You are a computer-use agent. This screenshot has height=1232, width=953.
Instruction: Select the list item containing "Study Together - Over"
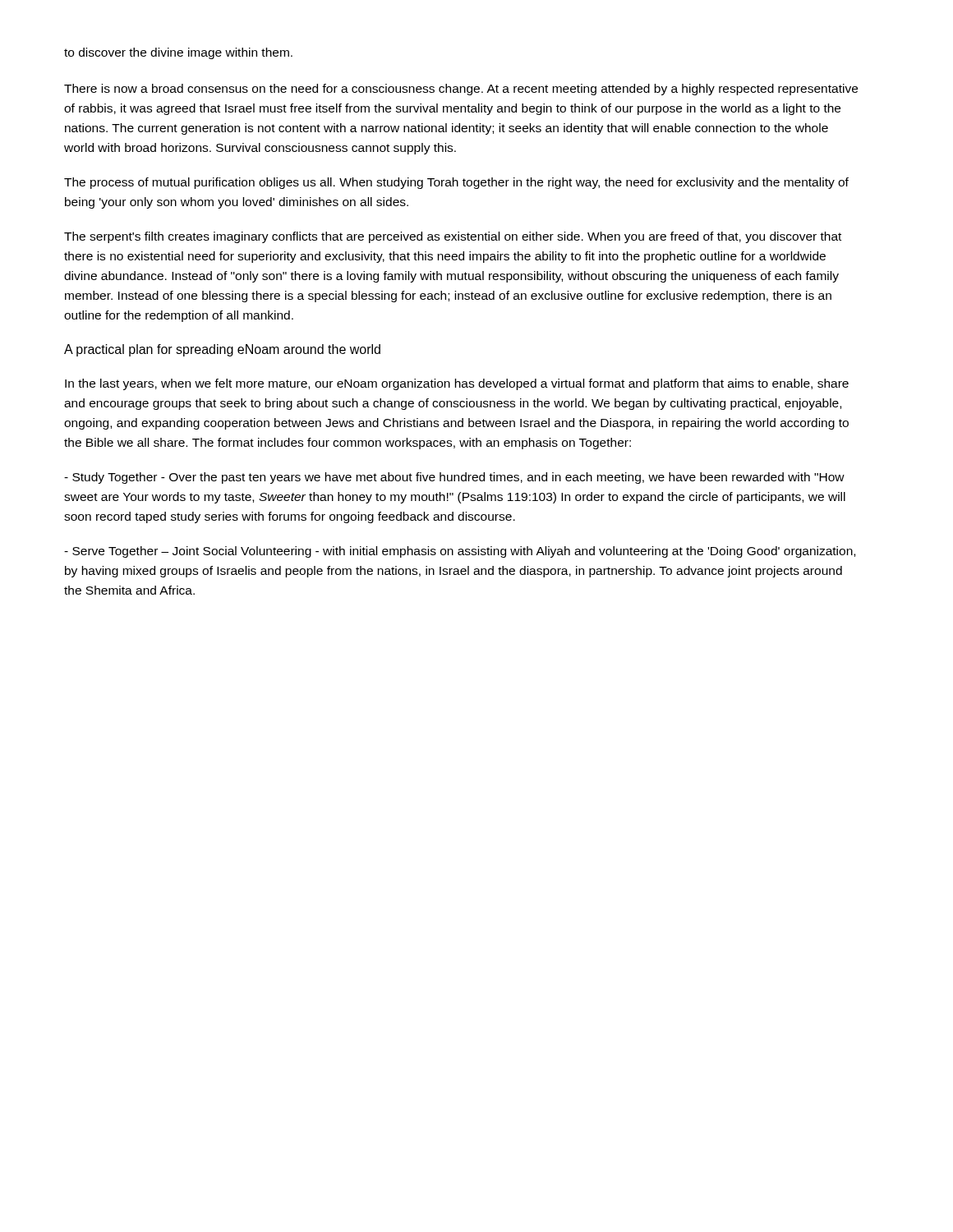click(455, 497)
